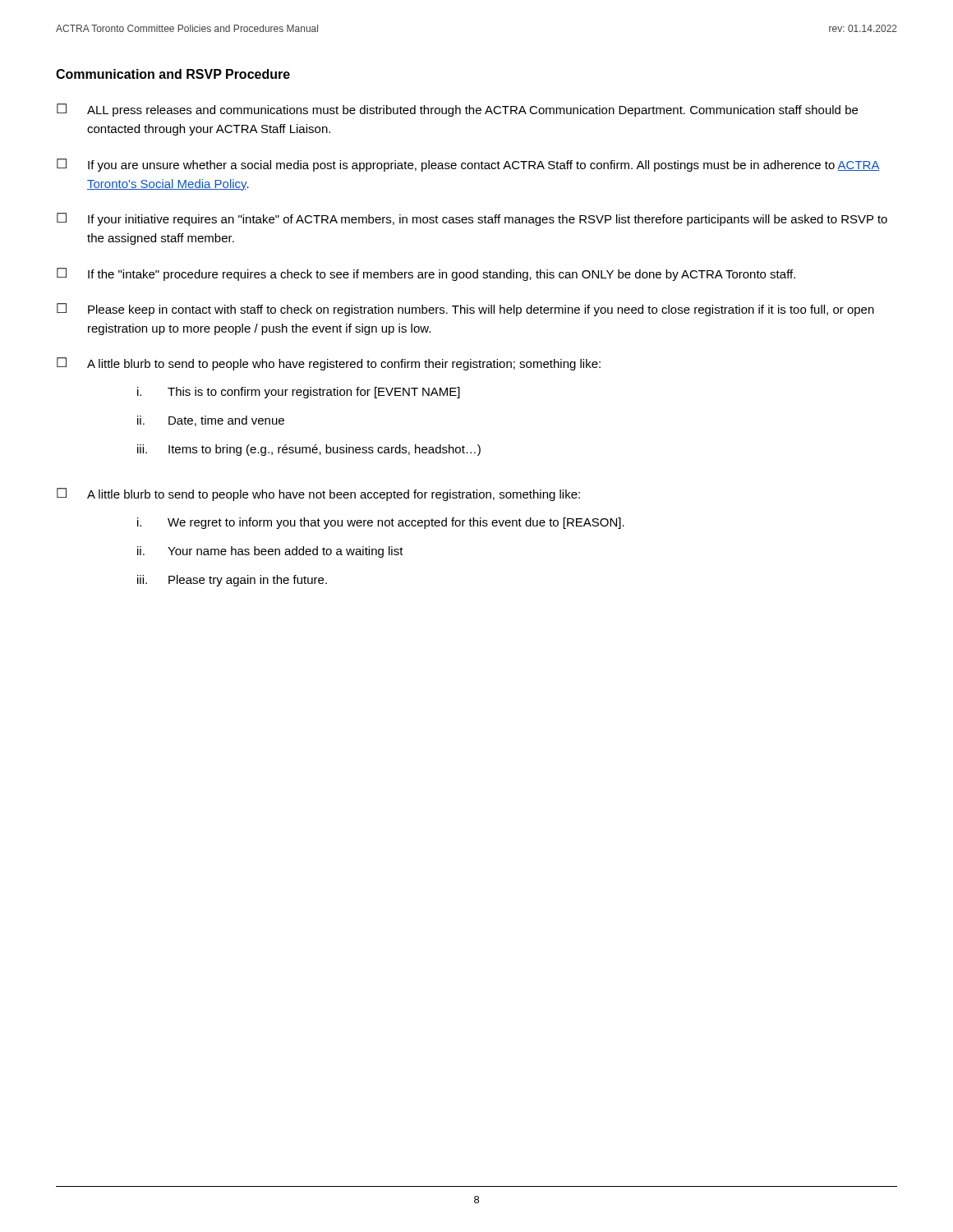The image size is (953, 1232).
Task: Locate the block of text that opens with "☐ If the "intake" procedure requires"
Action: pyautogui.click(x=476, y=274)
